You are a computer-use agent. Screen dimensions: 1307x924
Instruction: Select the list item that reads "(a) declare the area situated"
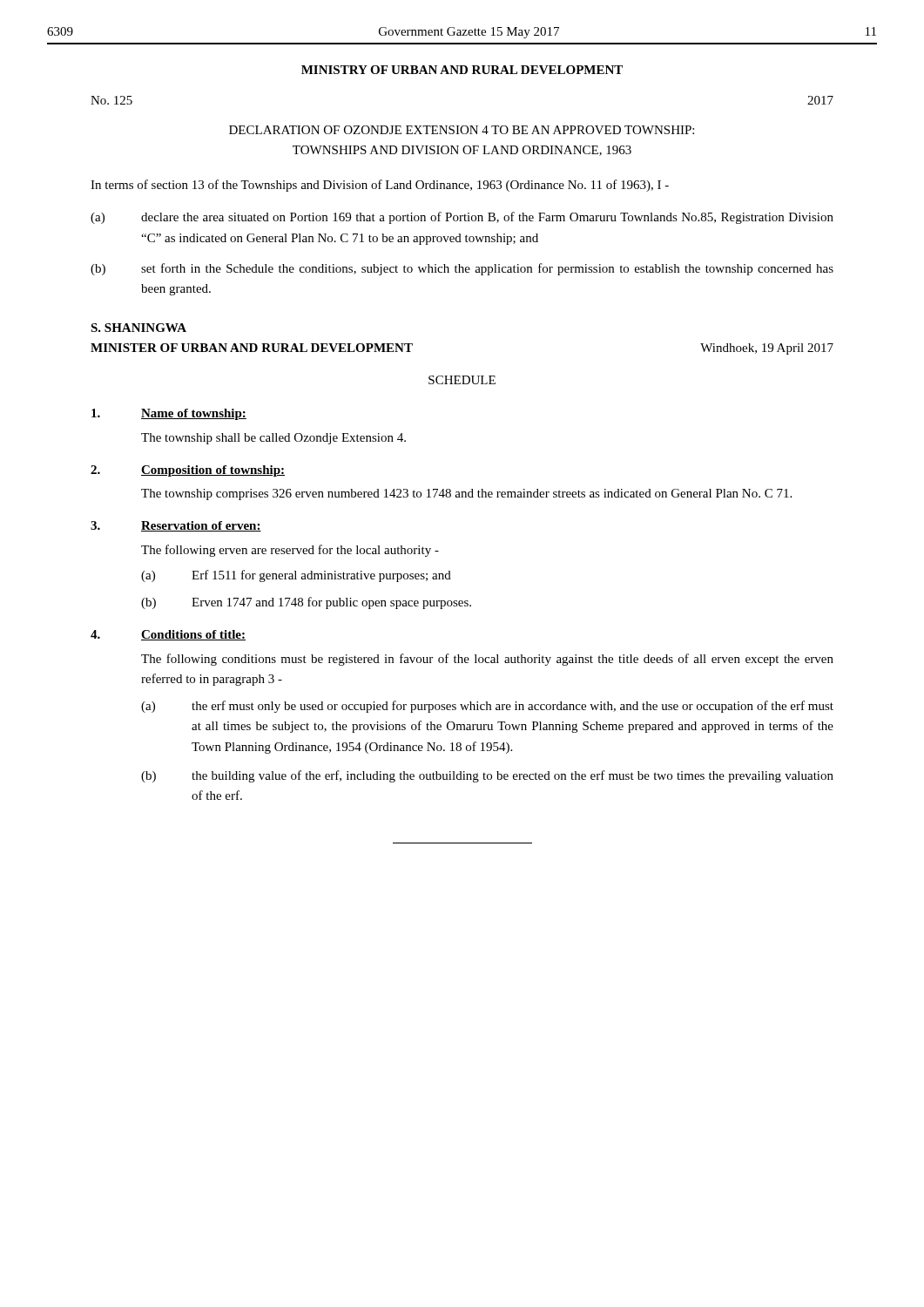point(462,228)
